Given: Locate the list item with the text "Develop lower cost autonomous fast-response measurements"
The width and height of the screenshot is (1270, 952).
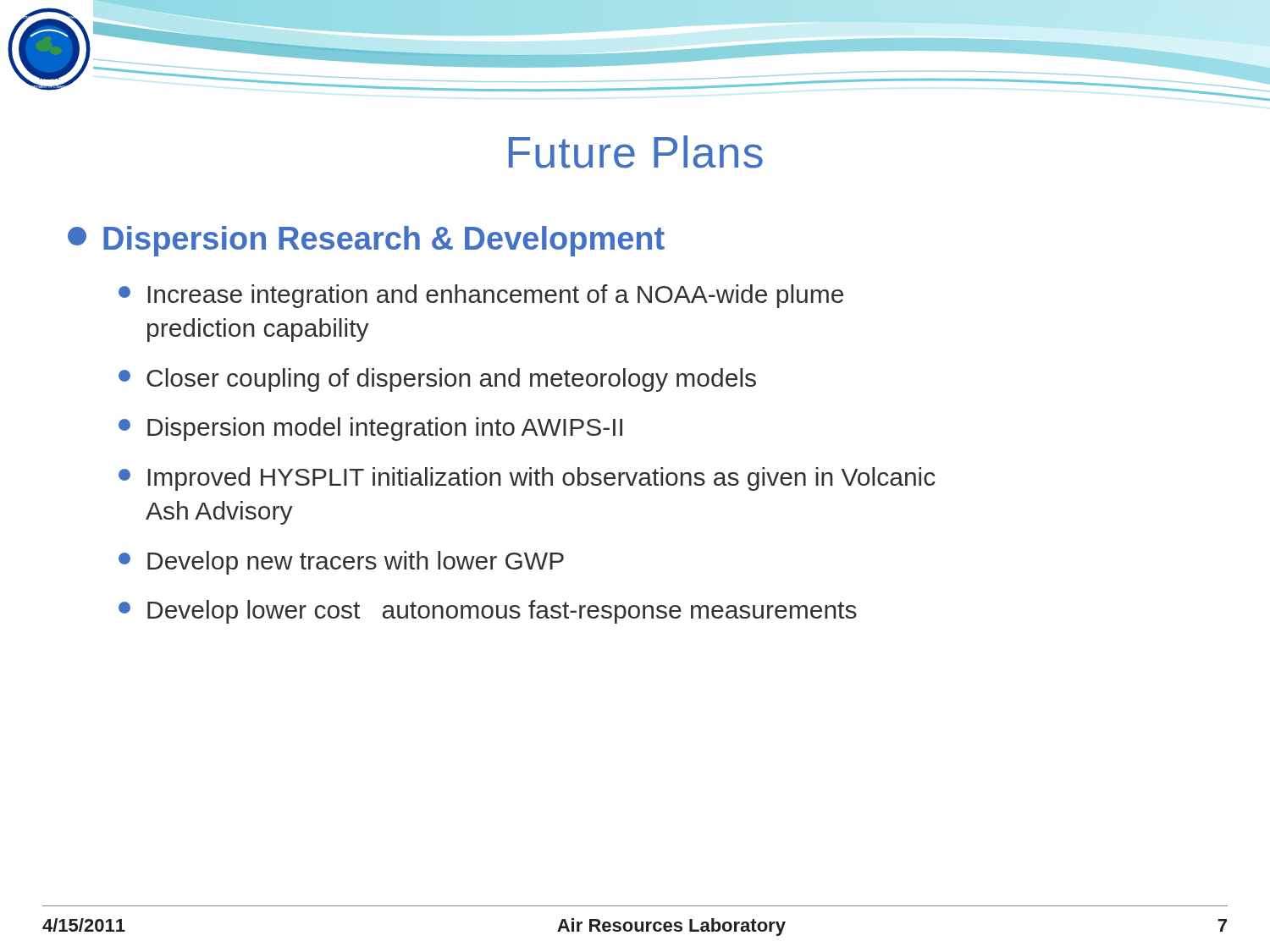Looking at the screenshot, I should [488, 610].
